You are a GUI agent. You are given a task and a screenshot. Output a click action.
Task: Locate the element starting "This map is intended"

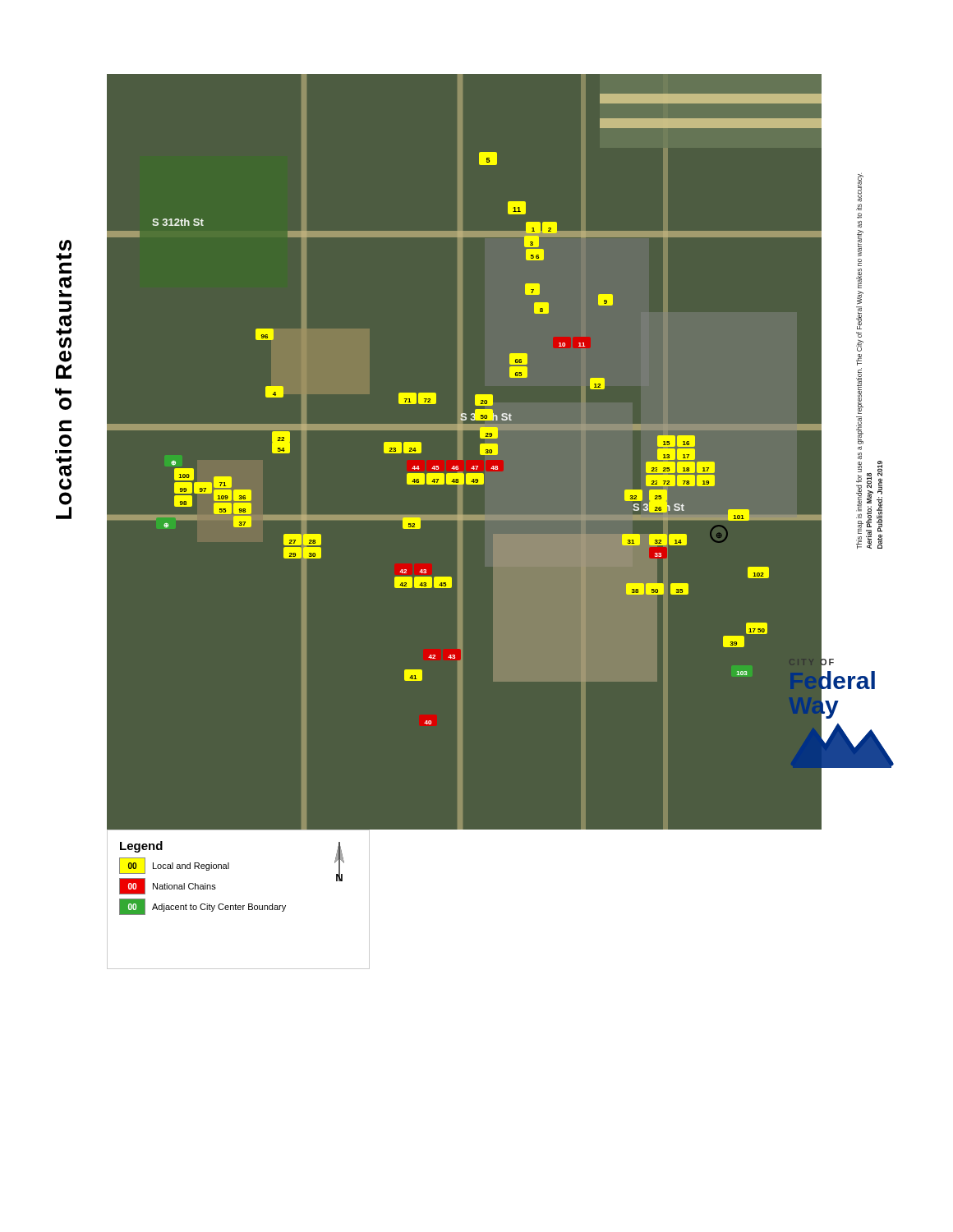[869, 361]
